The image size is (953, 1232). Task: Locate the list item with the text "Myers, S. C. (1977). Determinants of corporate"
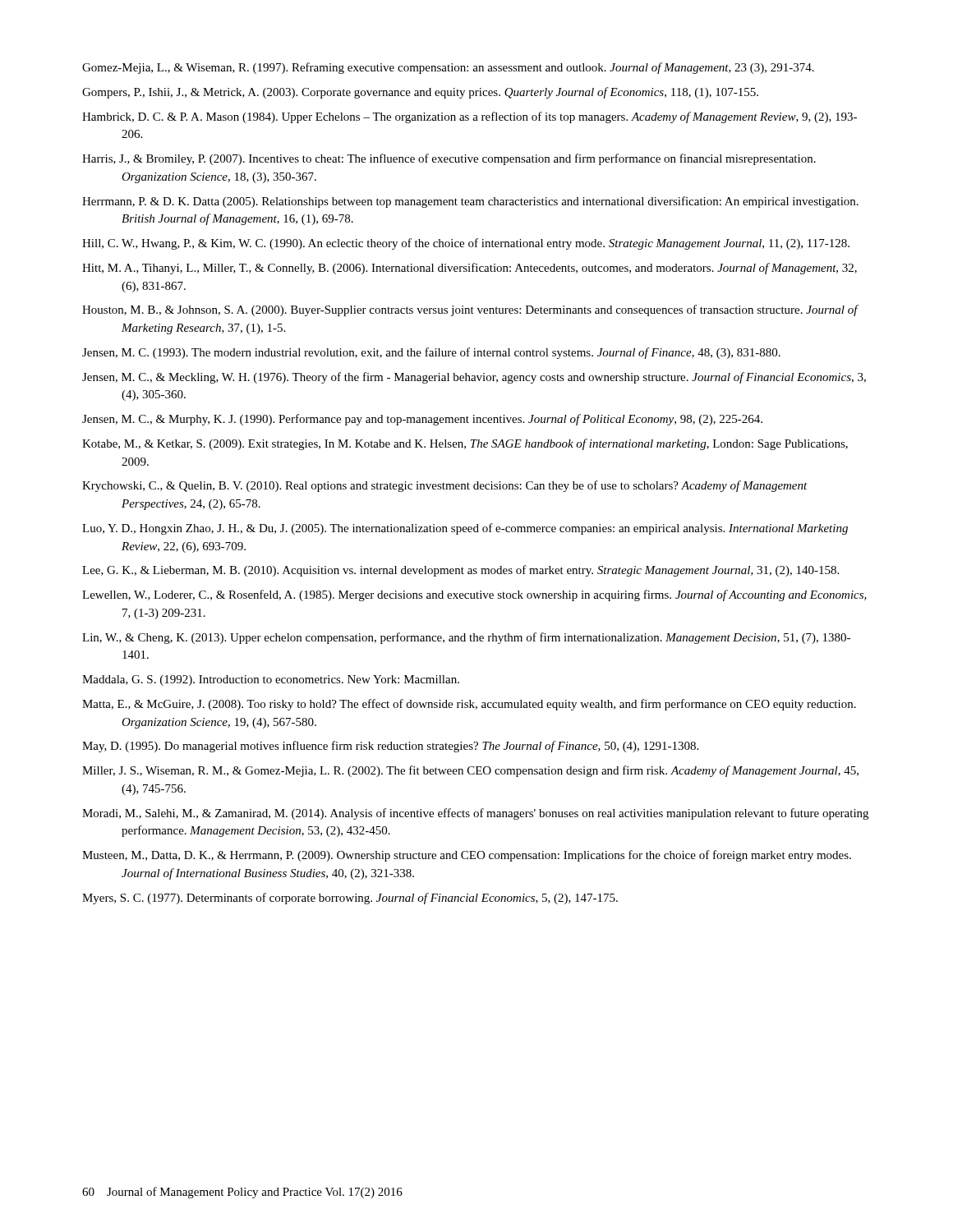tap(350, 897)
